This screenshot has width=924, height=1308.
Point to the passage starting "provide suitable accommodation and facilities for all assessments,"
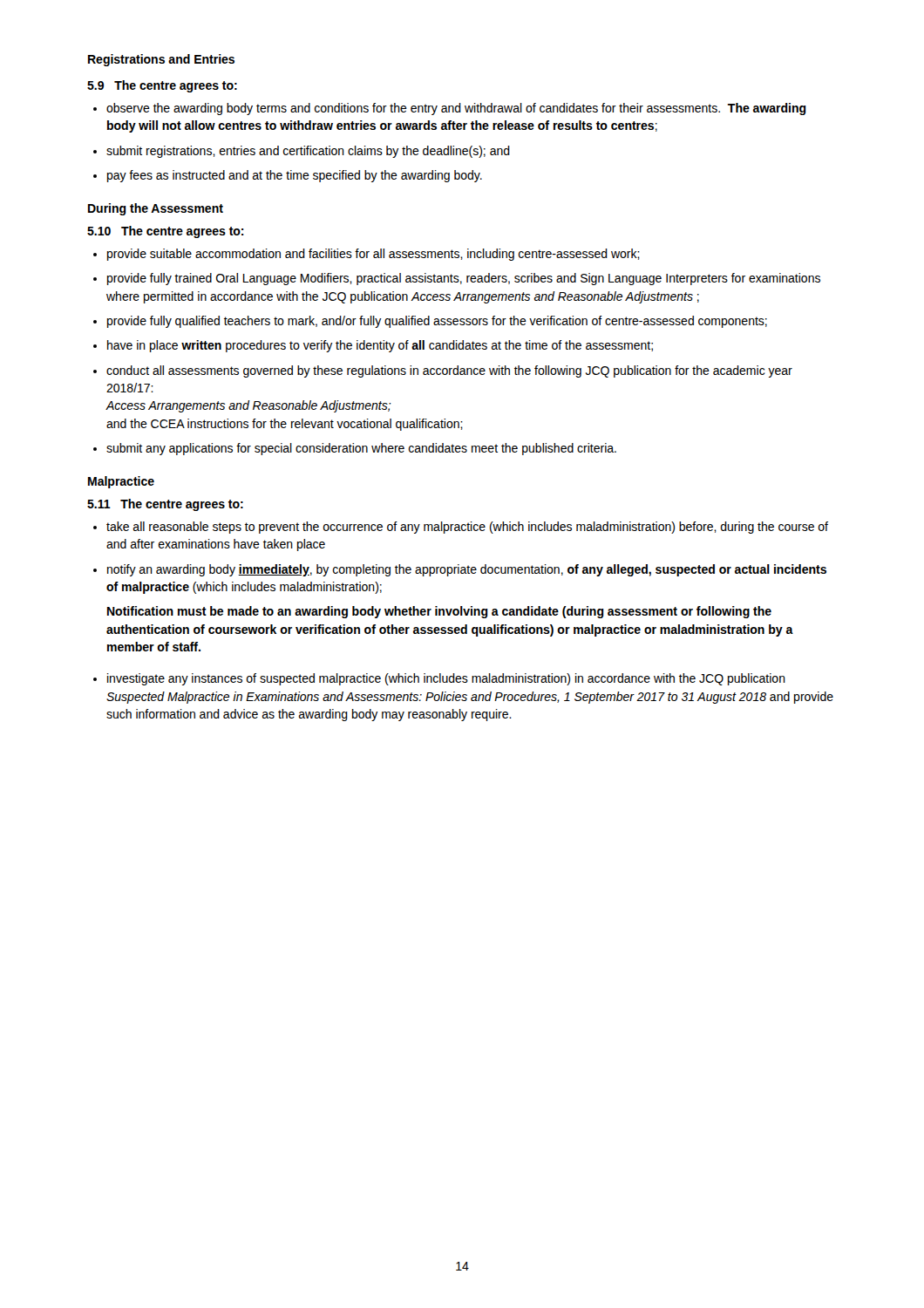[472, 254]
